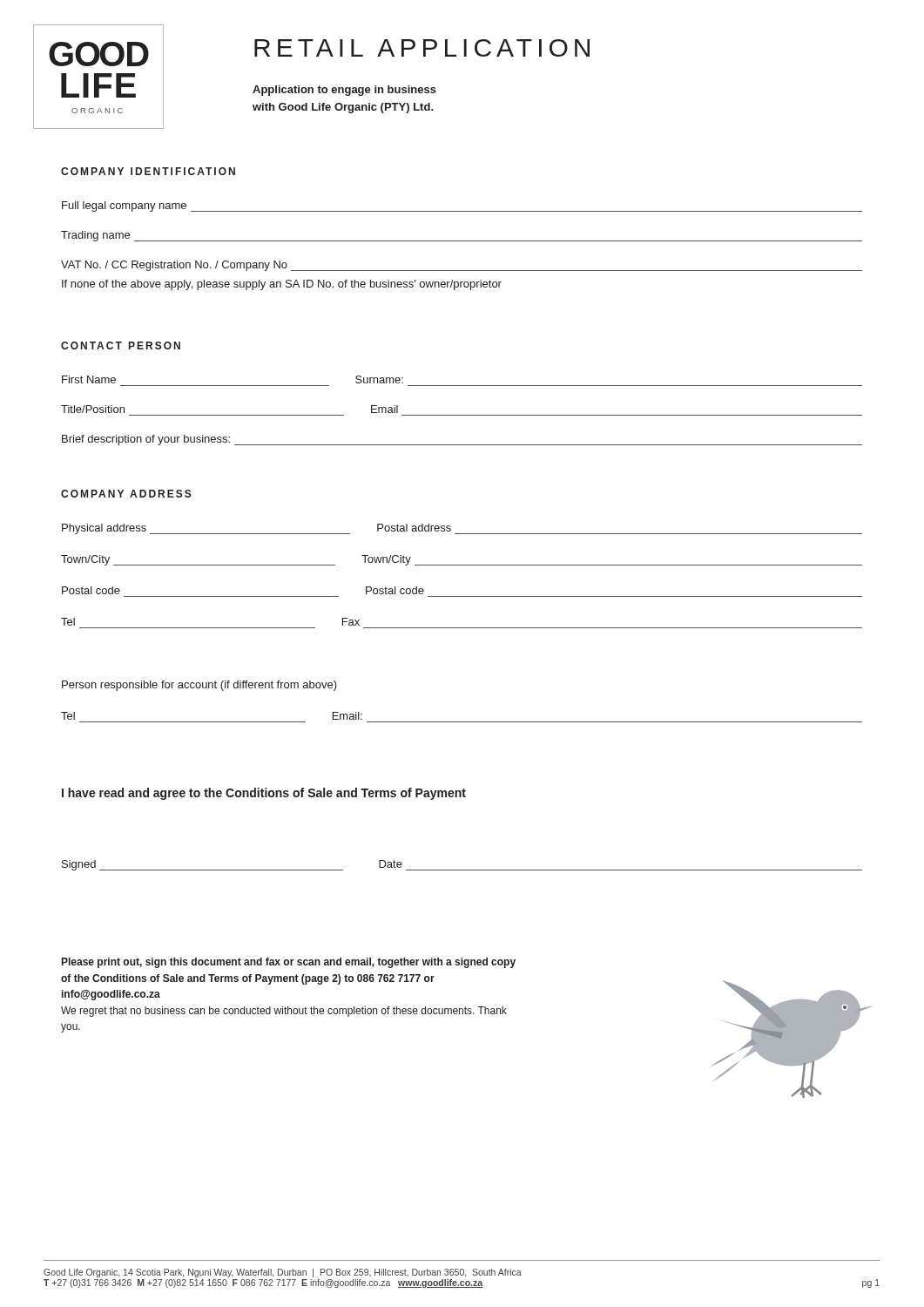
Task: Locate the text starting "Brief description of"
Action: tap(462, 437)
